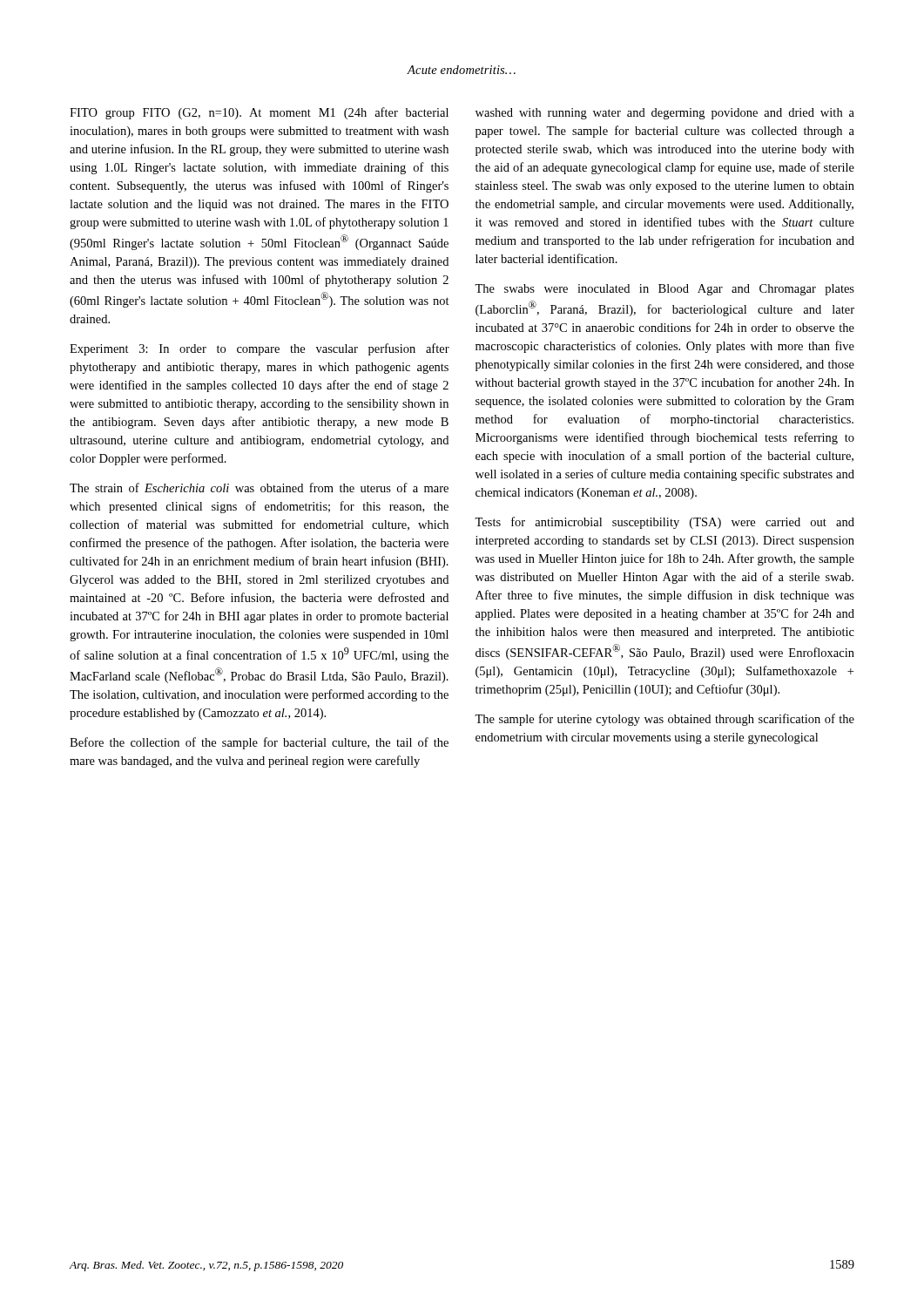Locate the block of text that opens with "Before the collection"
Screen dimensions: 1307x924
click(x=259, y=752)
